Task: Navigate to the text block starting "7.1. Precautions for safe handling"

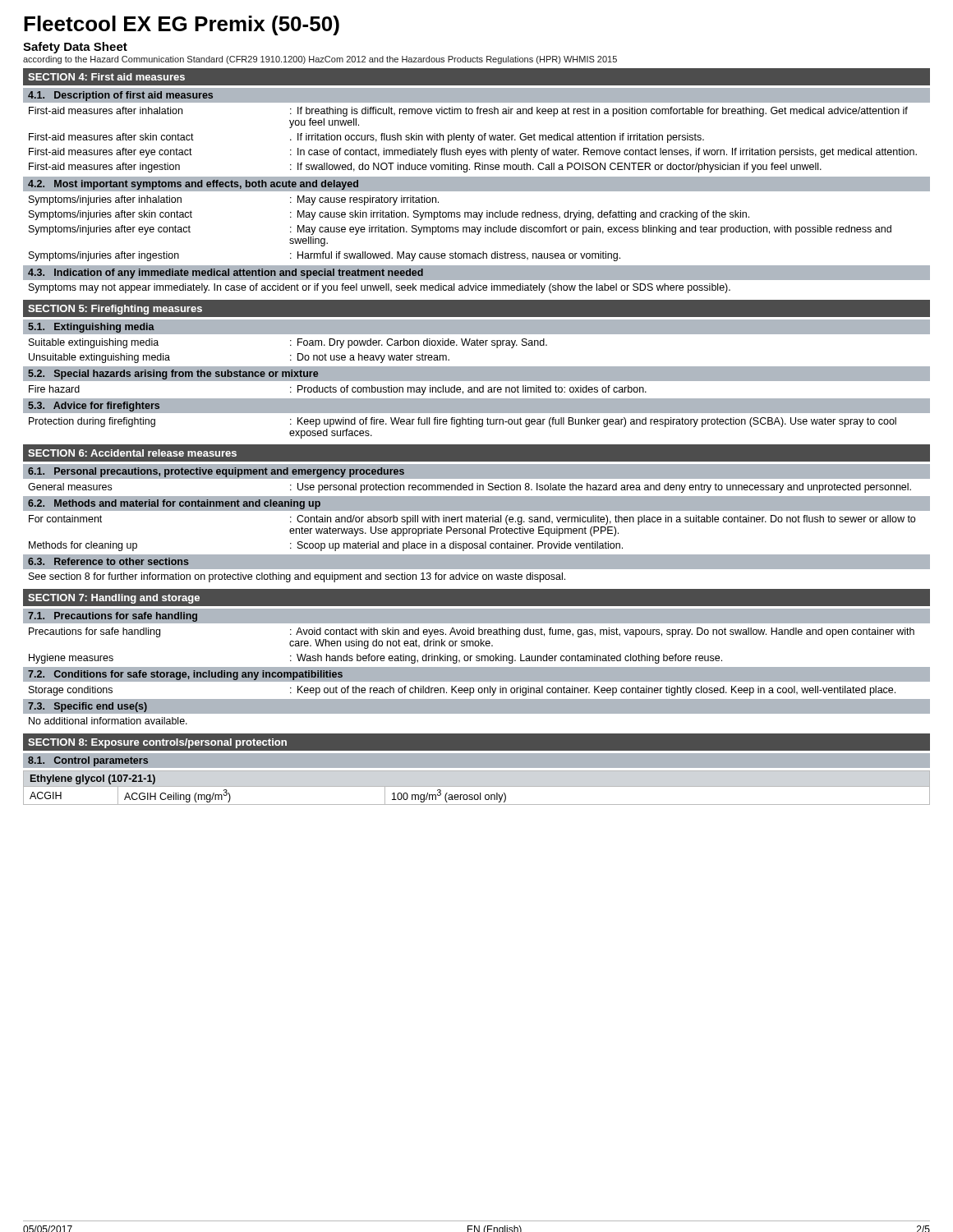Action: click(113, 616)
